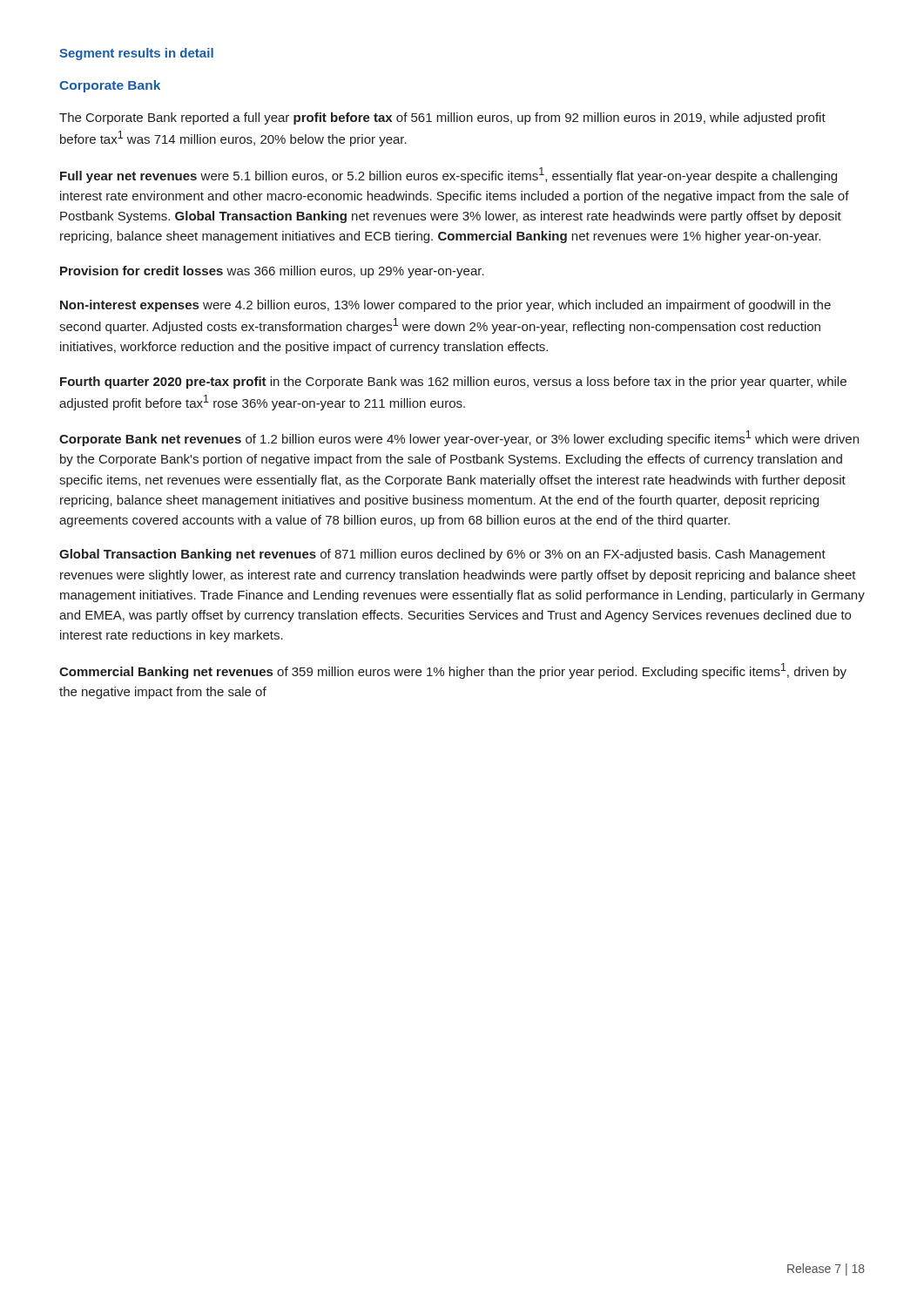
Task: Select the text block that says "The Corporate Bank reported a full year"
Action: [442, 128]
